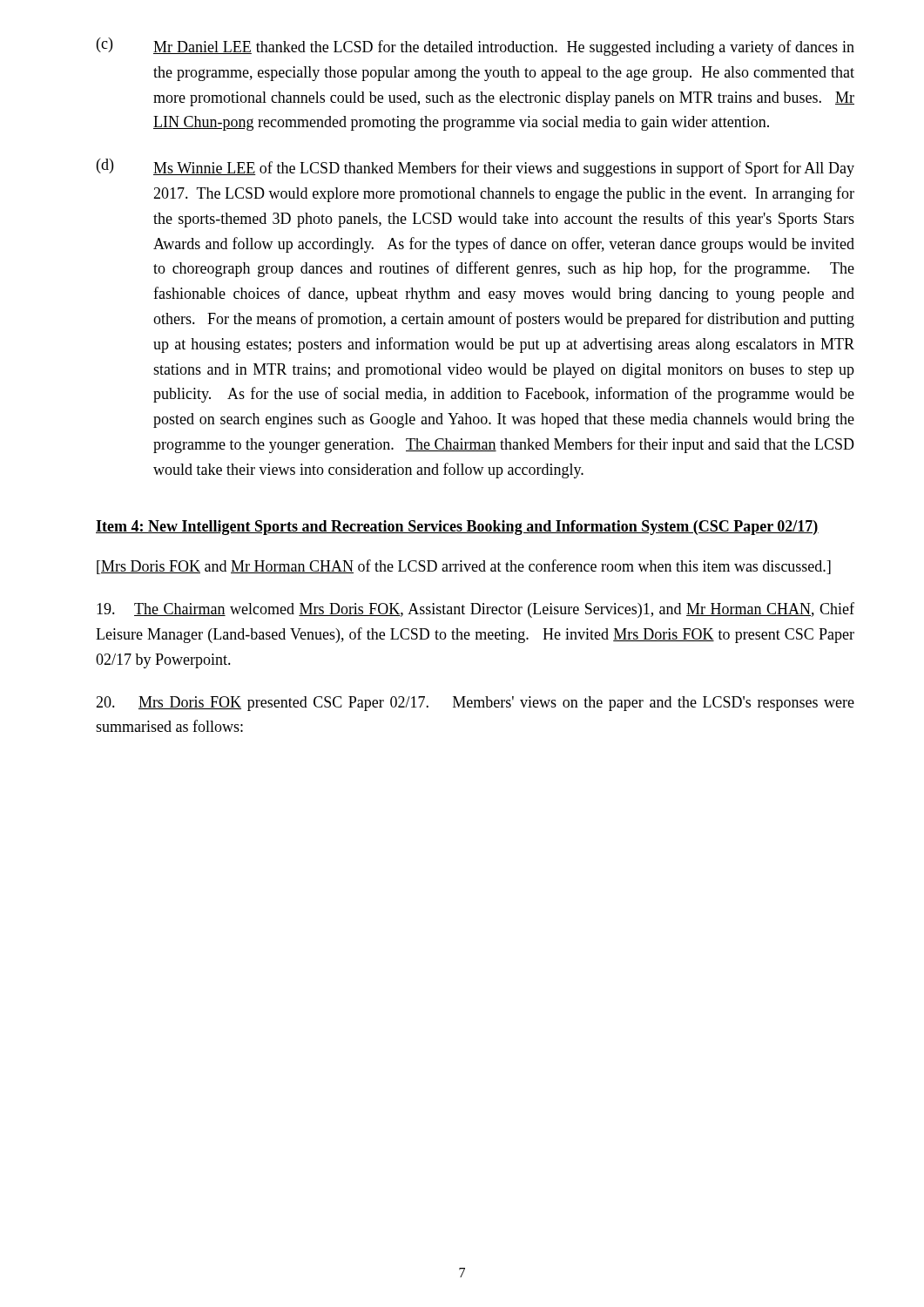Click on the text starting "The Chairman welcomed Mrs Doris FOK, Assistant Director"
This screenshot has height=1307, width=924.
(475, 634)
